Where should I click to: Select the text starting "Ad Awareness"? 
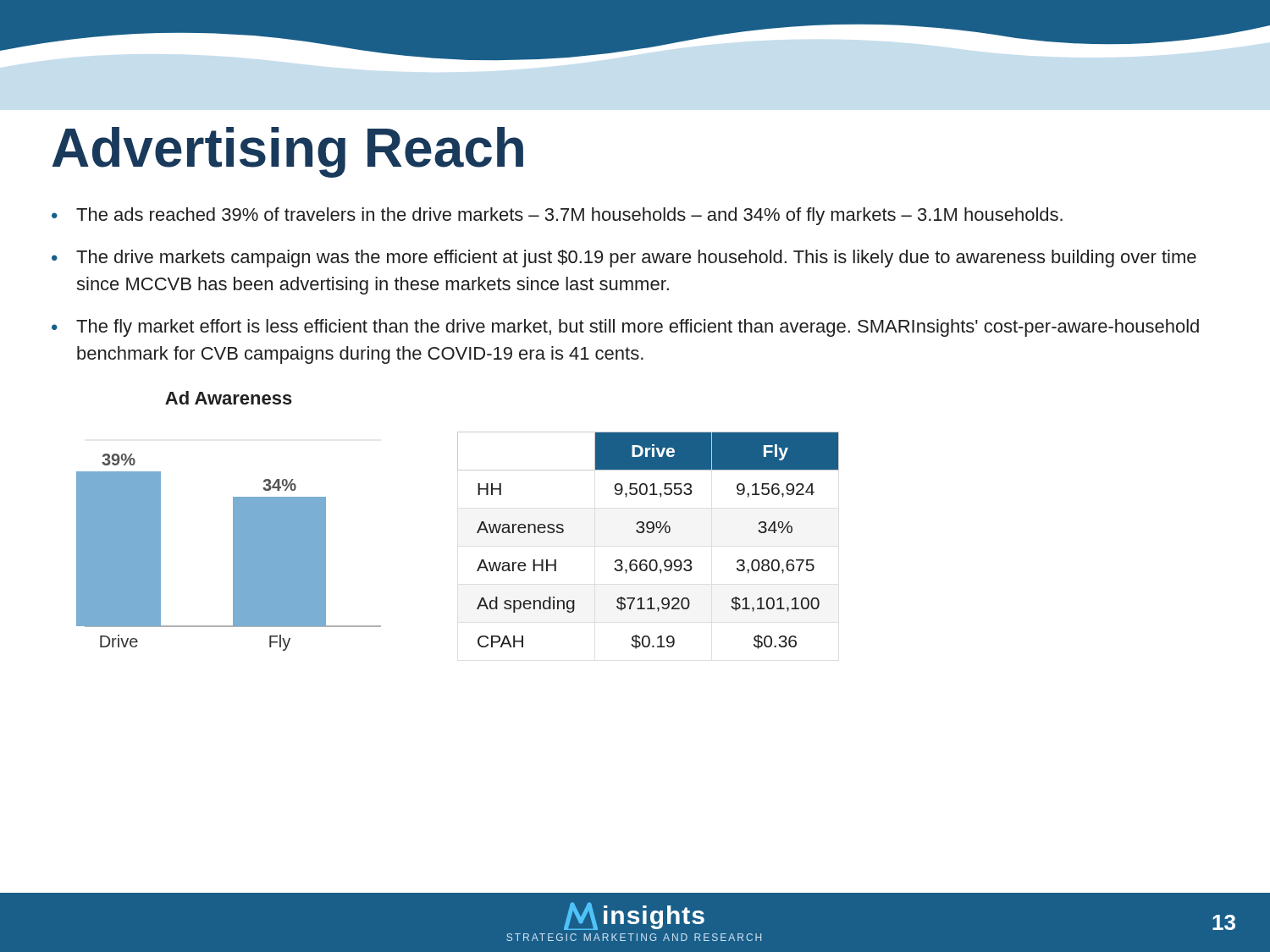point(229,398)
